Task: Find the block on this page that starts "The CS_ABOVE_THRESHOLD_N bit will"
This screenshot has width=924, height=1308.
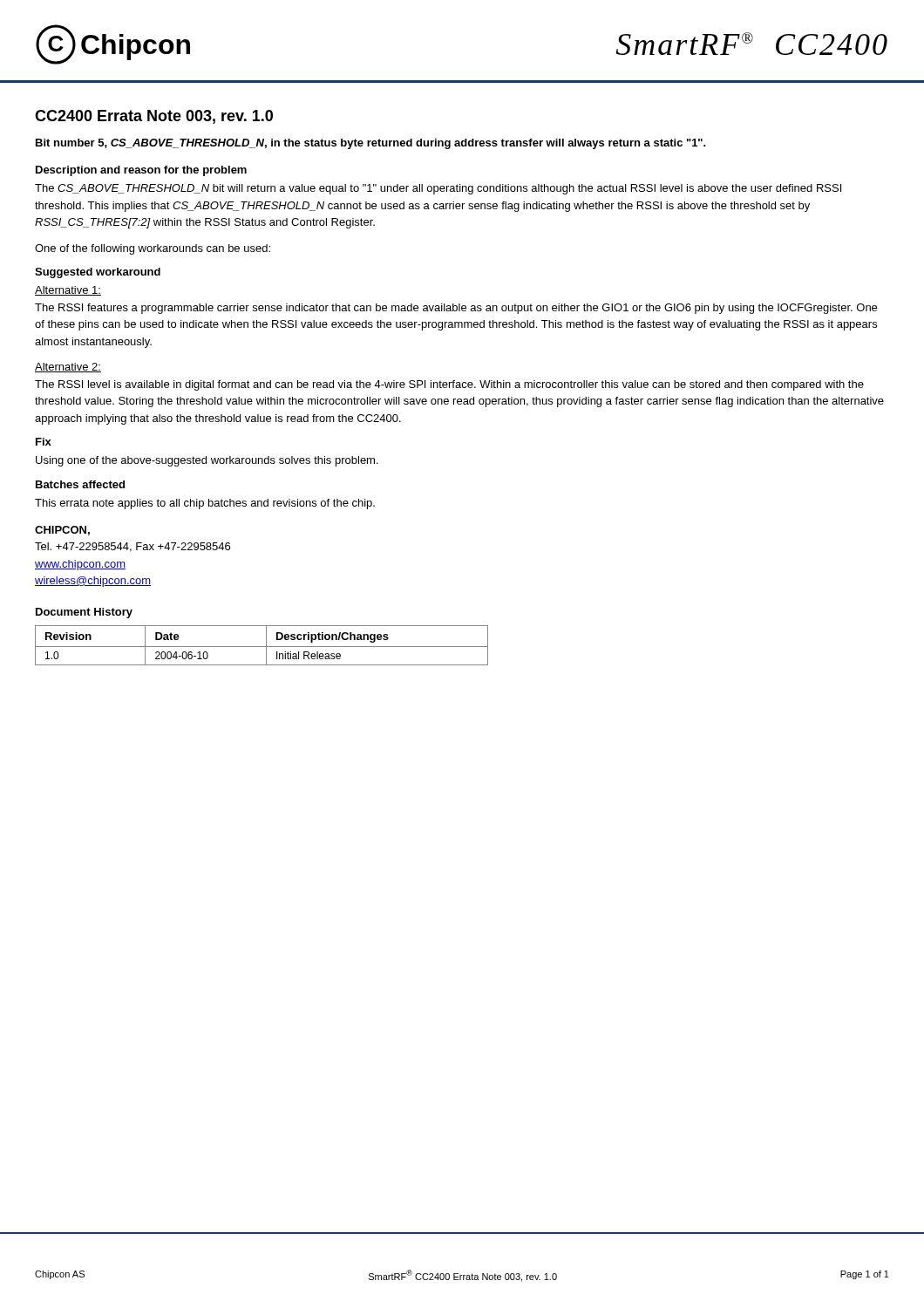Action: [439, 205]
